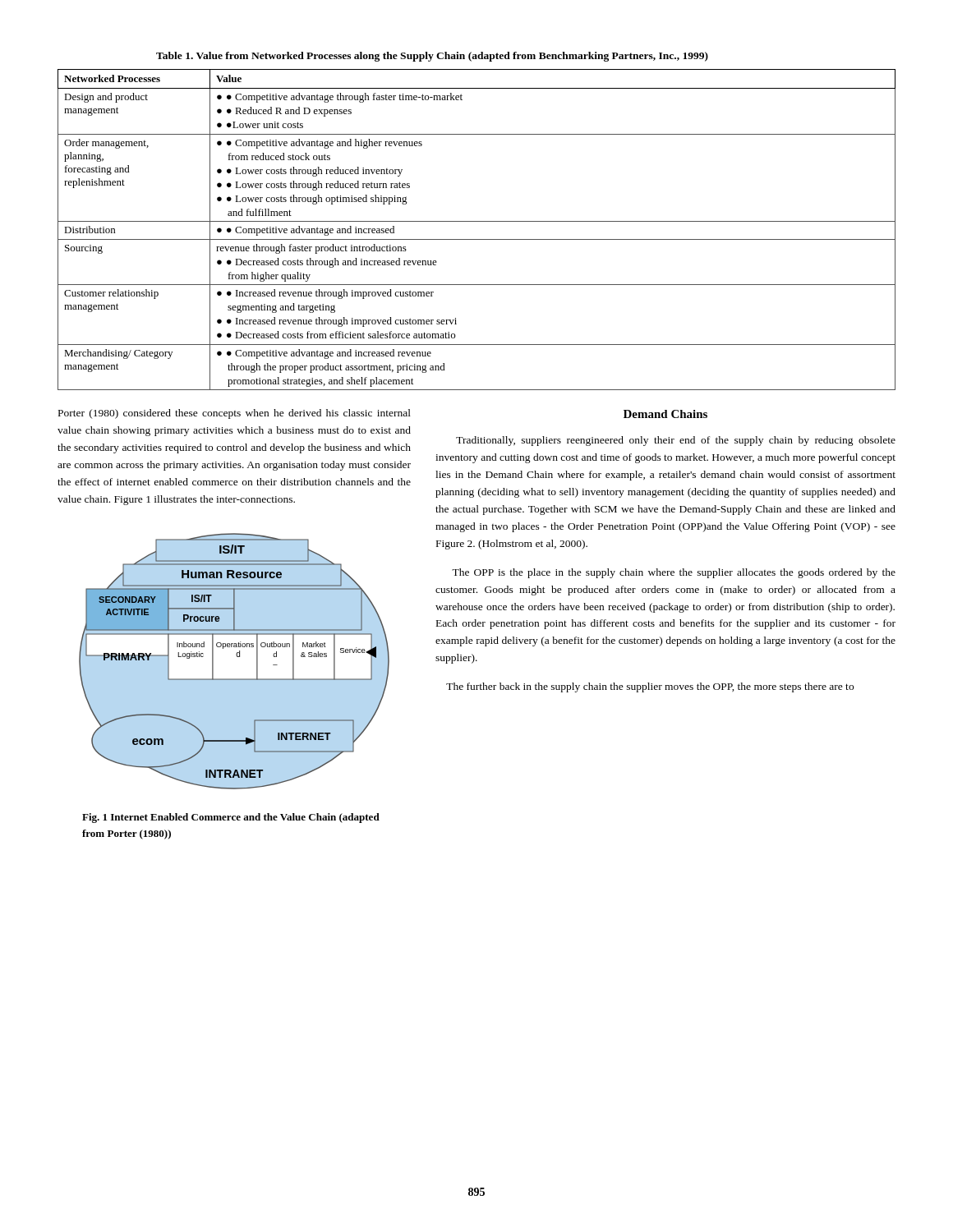Locate the block of text that opens with "Porter (1980) considered these concepts when he"

[234, 456]
